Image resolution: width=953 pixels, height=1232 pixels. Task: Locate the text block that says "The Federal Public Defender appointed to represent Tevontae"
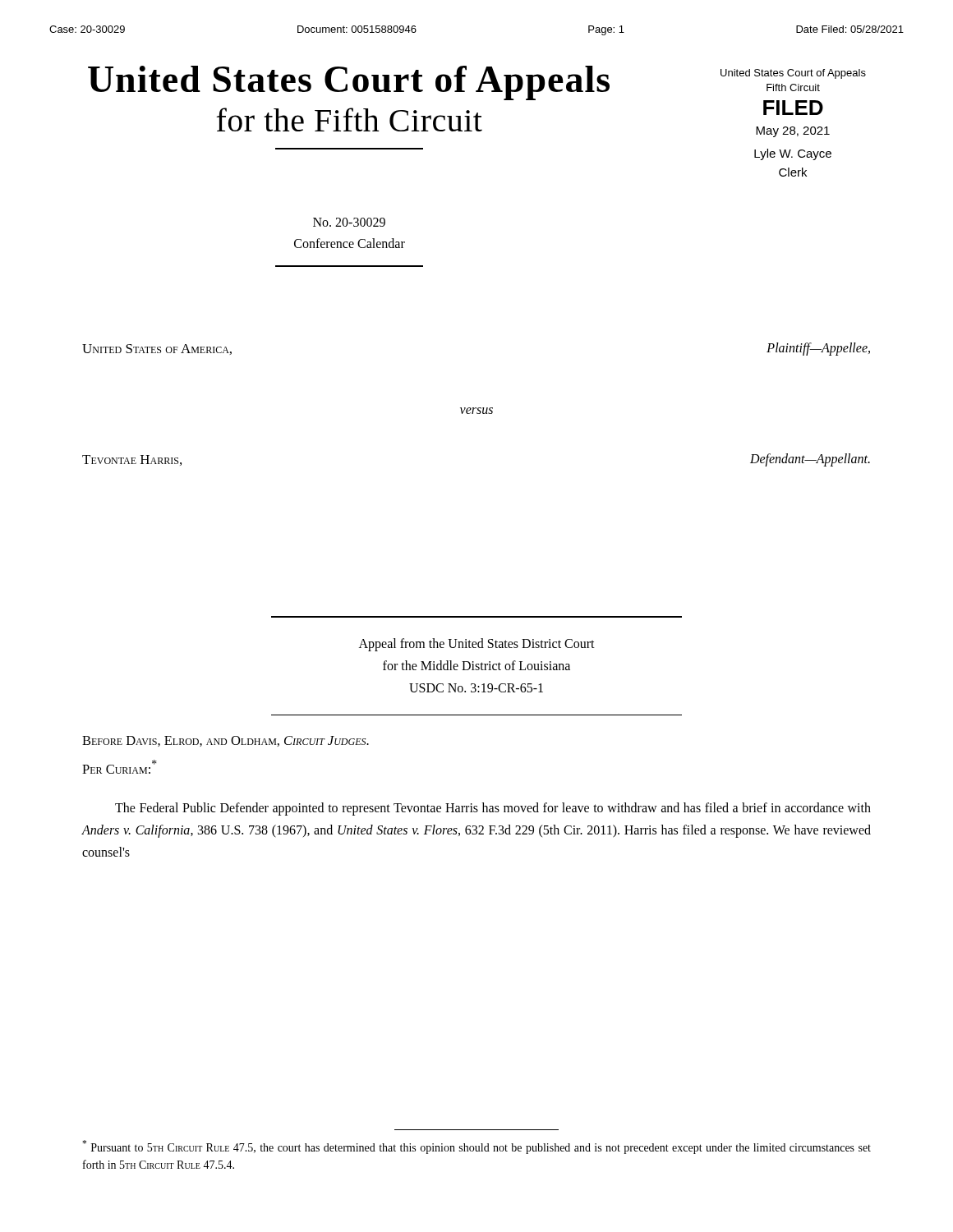tap(476, 830)
